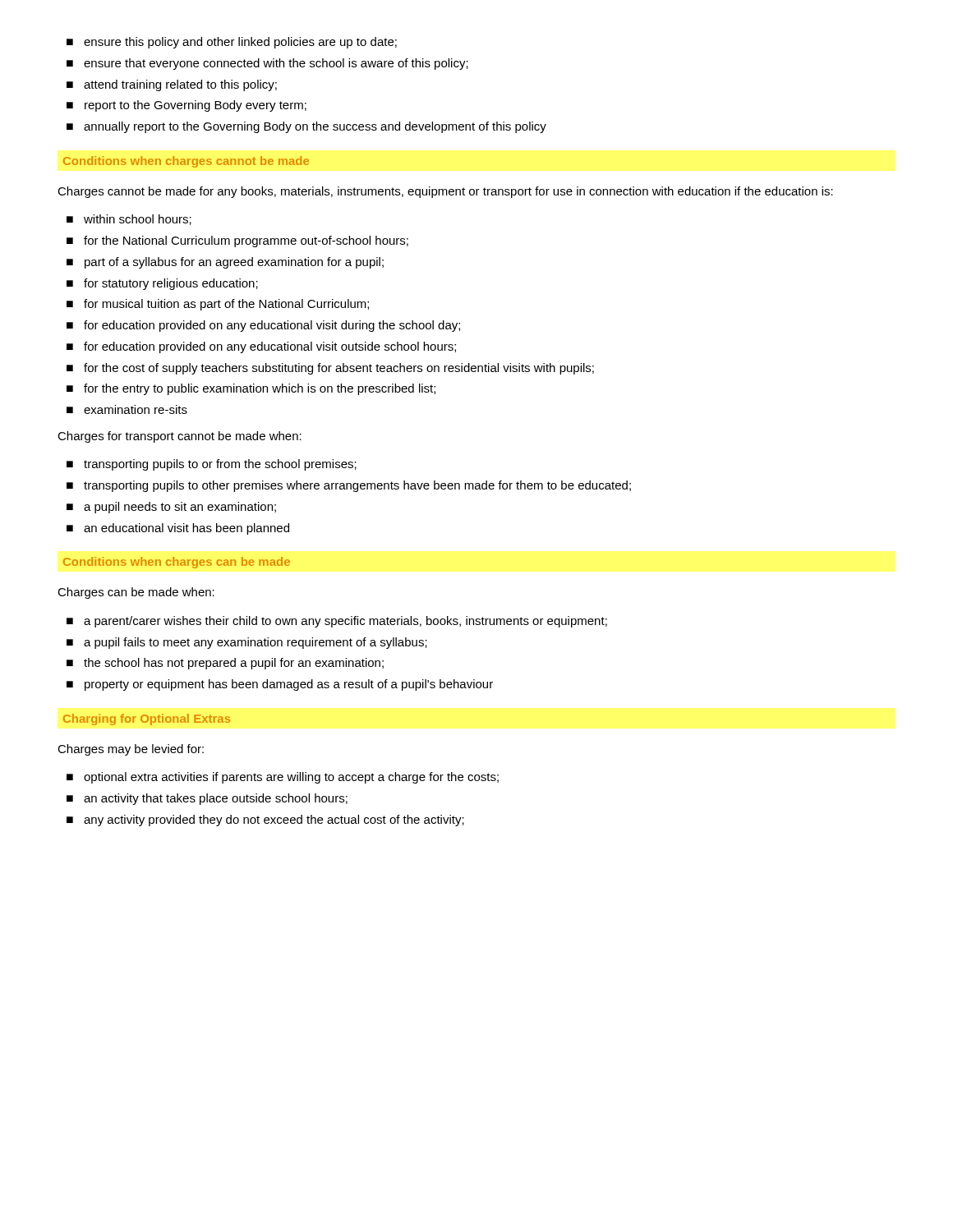Select the text block starting "■ for musical tuition as"
The width and height of the screenshot is (953, 1232).
pos(218,305)
